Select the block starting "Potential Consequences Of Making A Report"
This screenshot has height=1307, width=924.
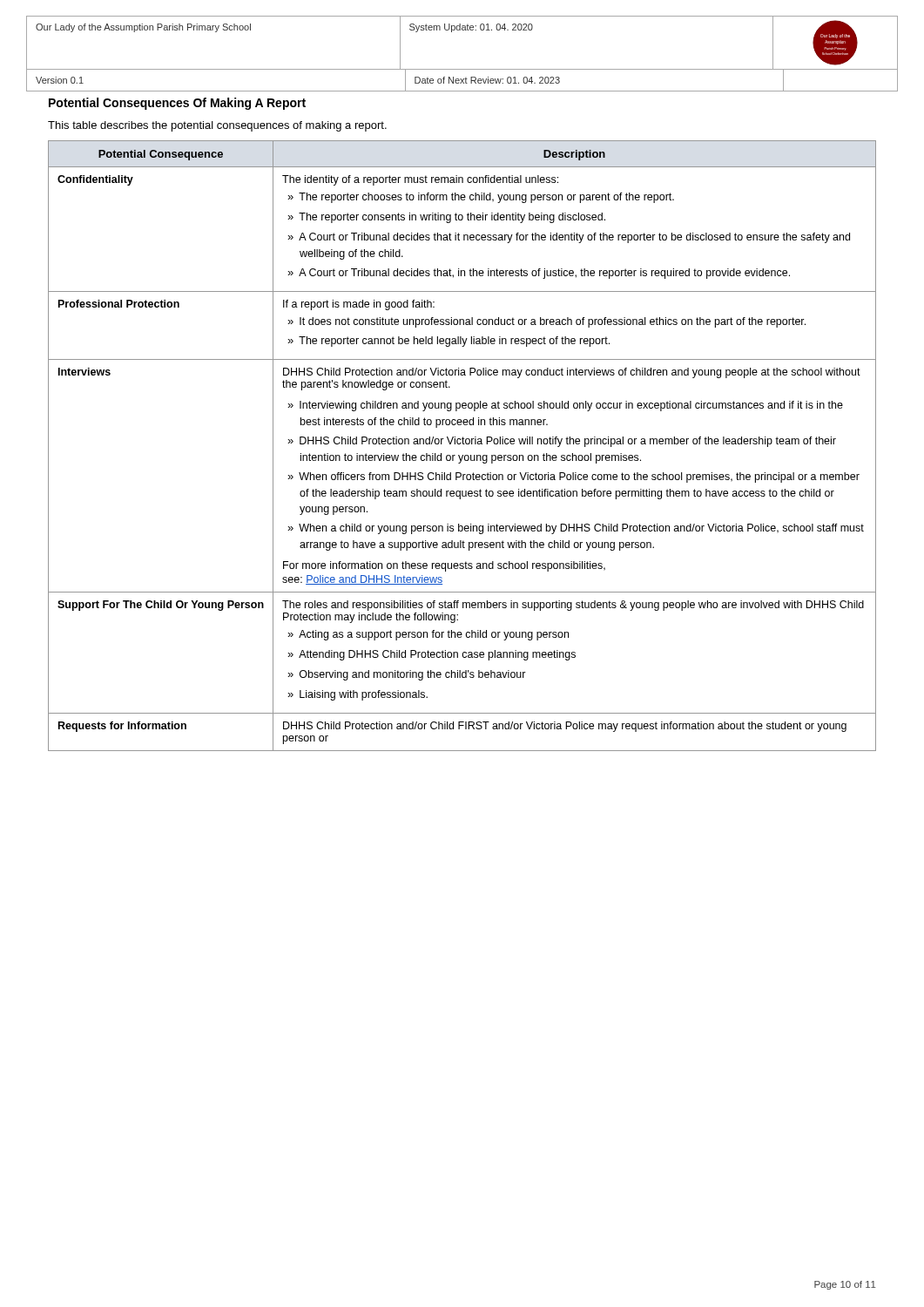(177, 103)
